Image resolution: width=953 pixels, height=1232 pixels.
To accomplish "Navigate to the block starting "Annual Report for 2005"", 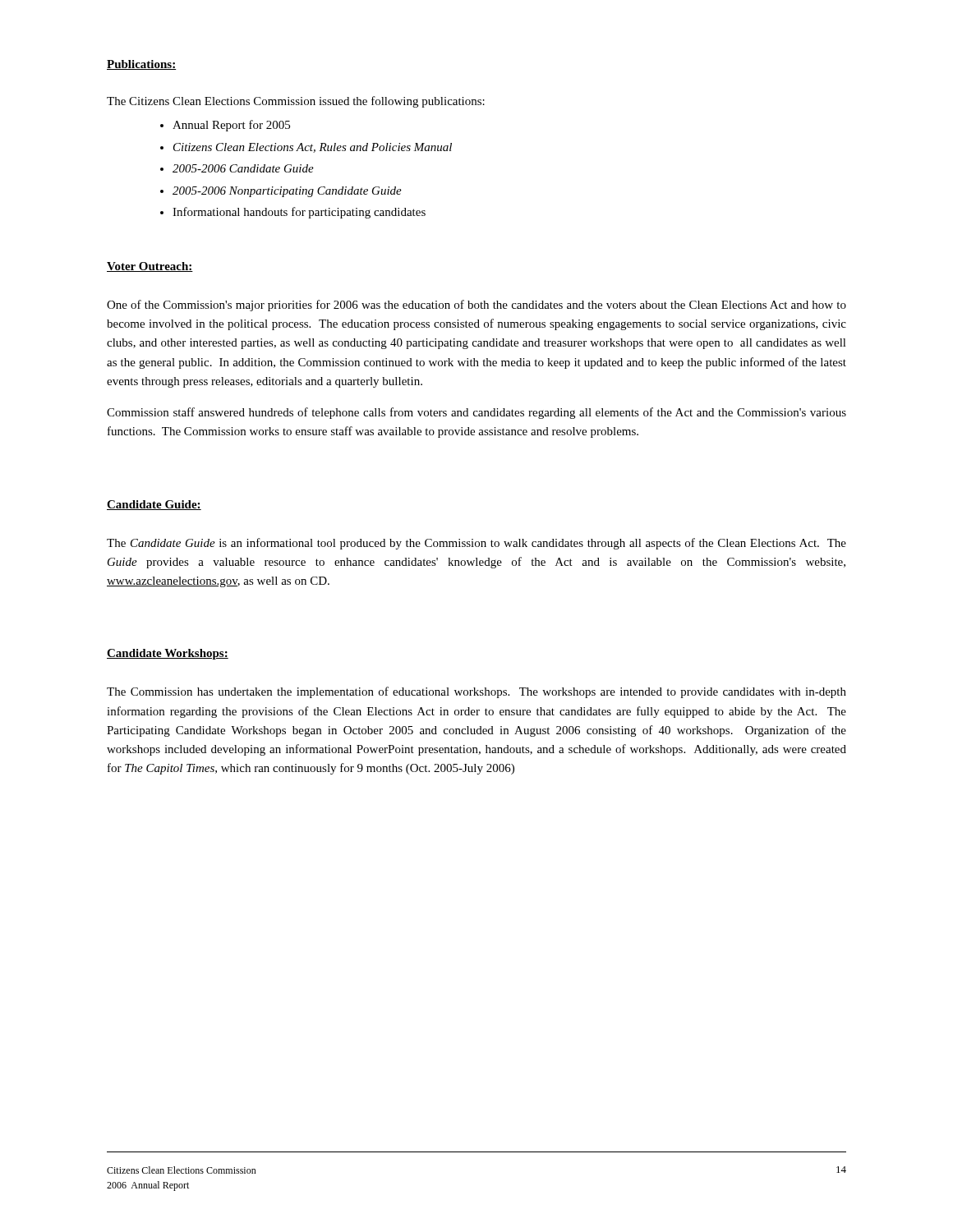I will [x=232, y=125].
